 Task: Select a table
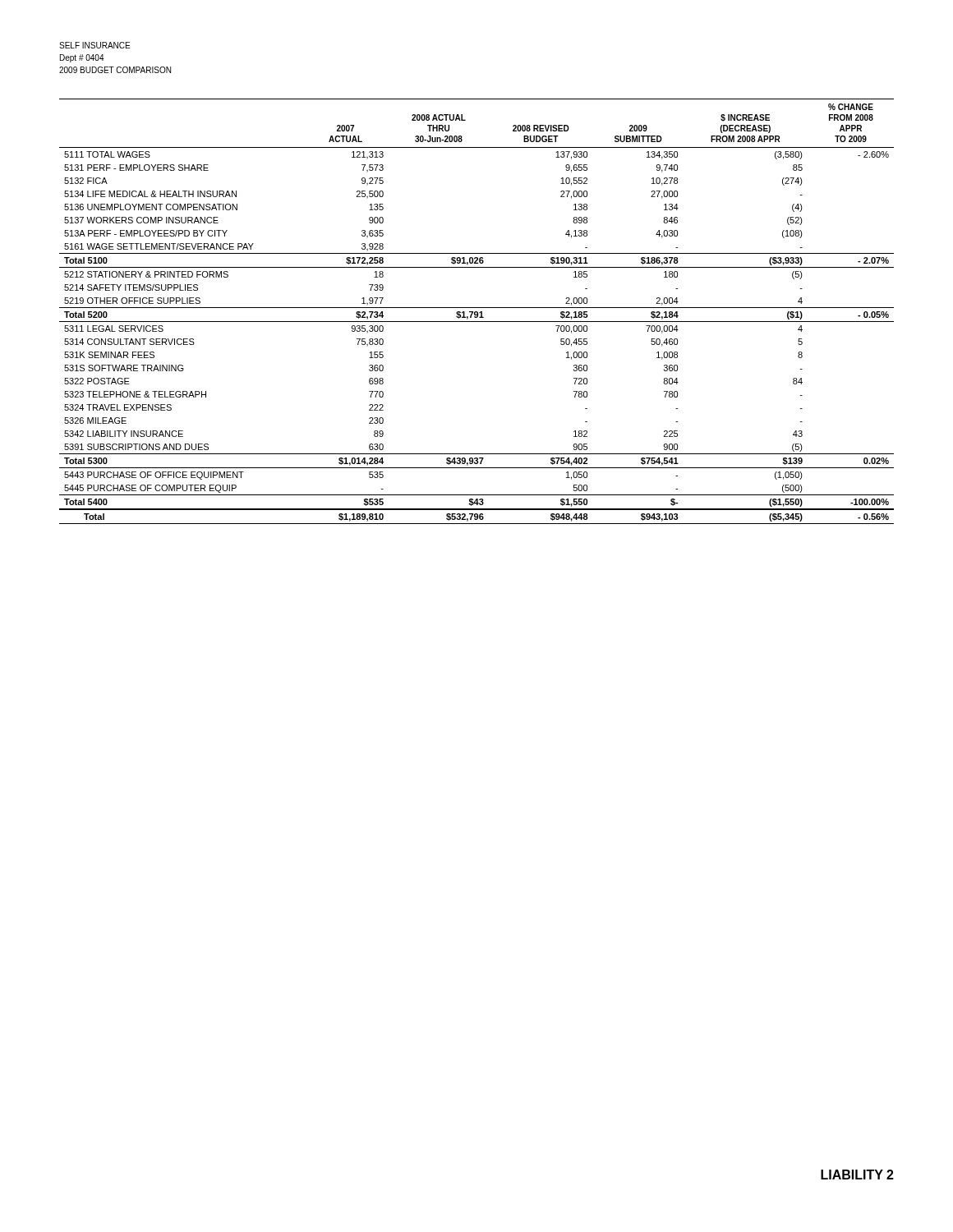476,311
